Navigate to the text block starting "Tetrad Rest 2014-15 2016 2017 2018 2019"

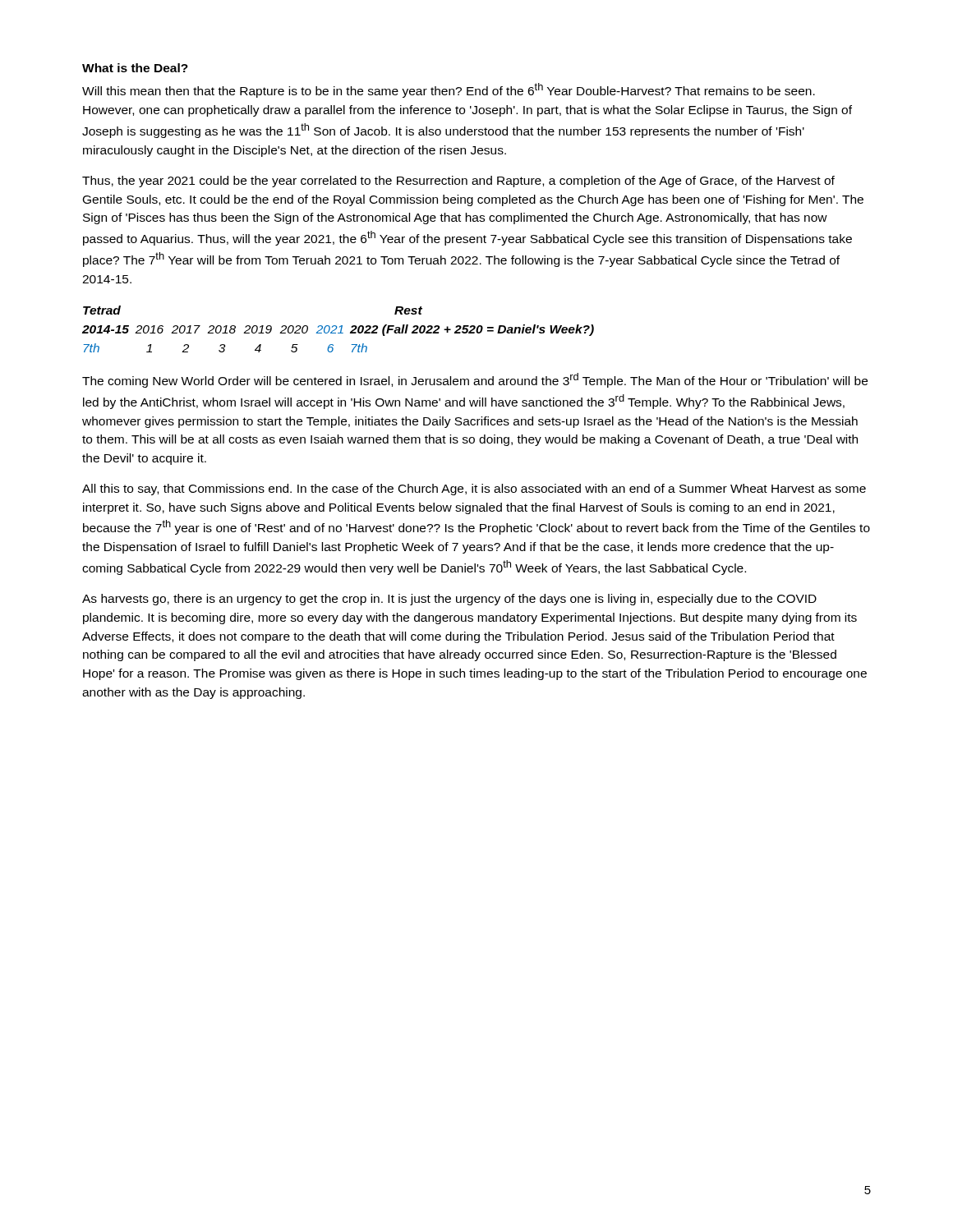click(476, 329)
